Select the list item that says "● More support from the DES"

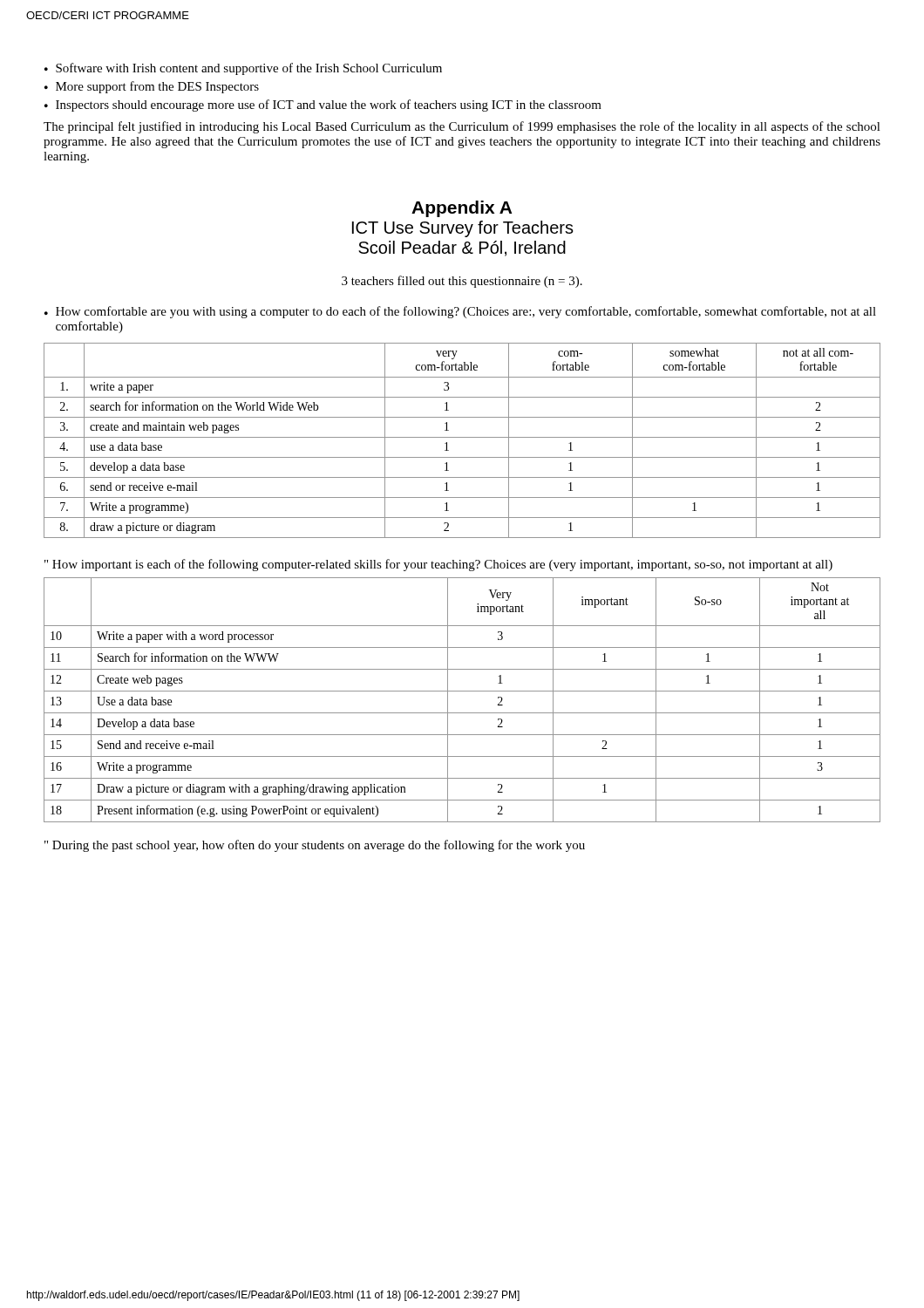pyautogui.click(x=152, y=87)
